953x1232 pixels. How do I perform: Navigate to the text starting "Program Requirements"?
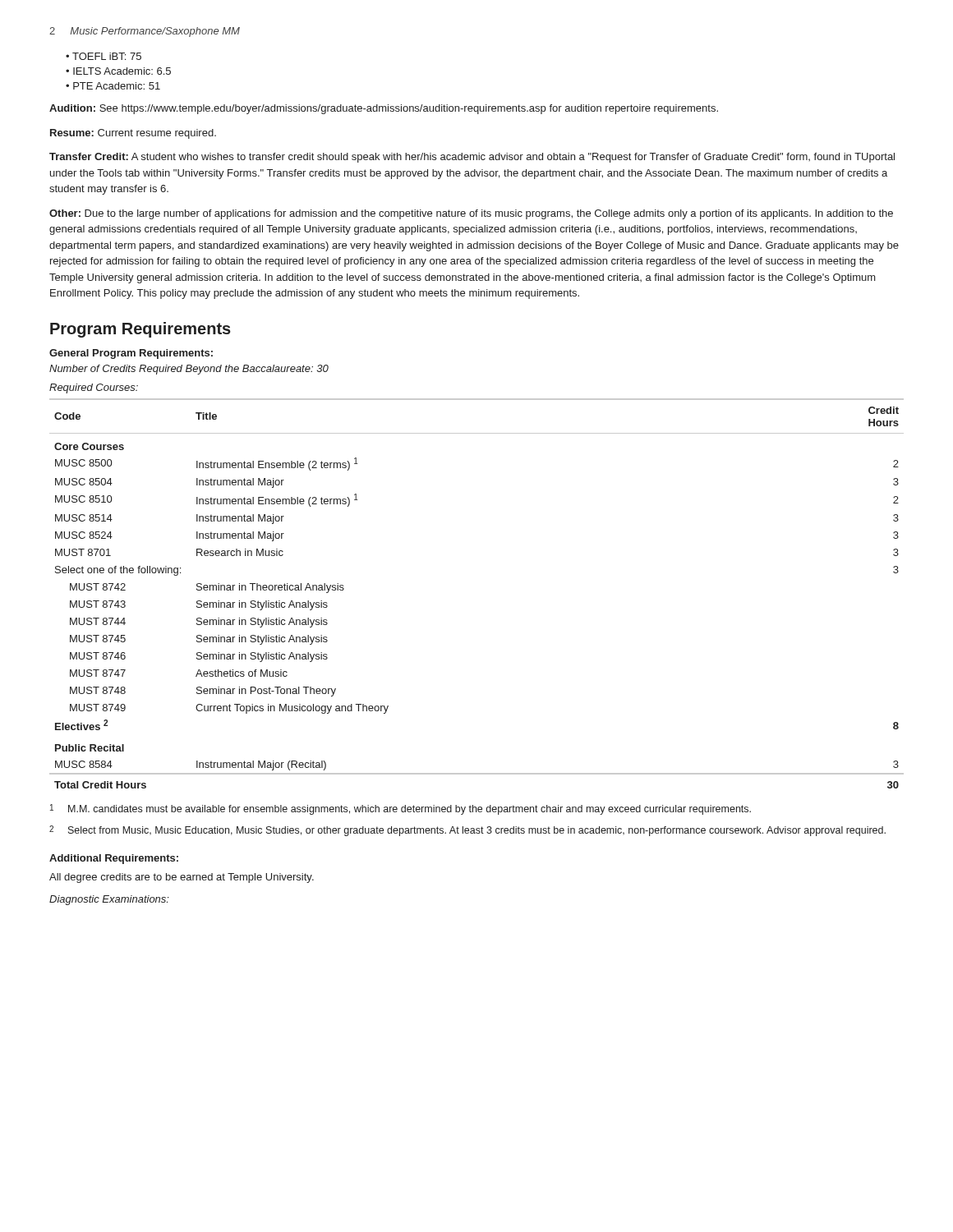coord(140,328)
